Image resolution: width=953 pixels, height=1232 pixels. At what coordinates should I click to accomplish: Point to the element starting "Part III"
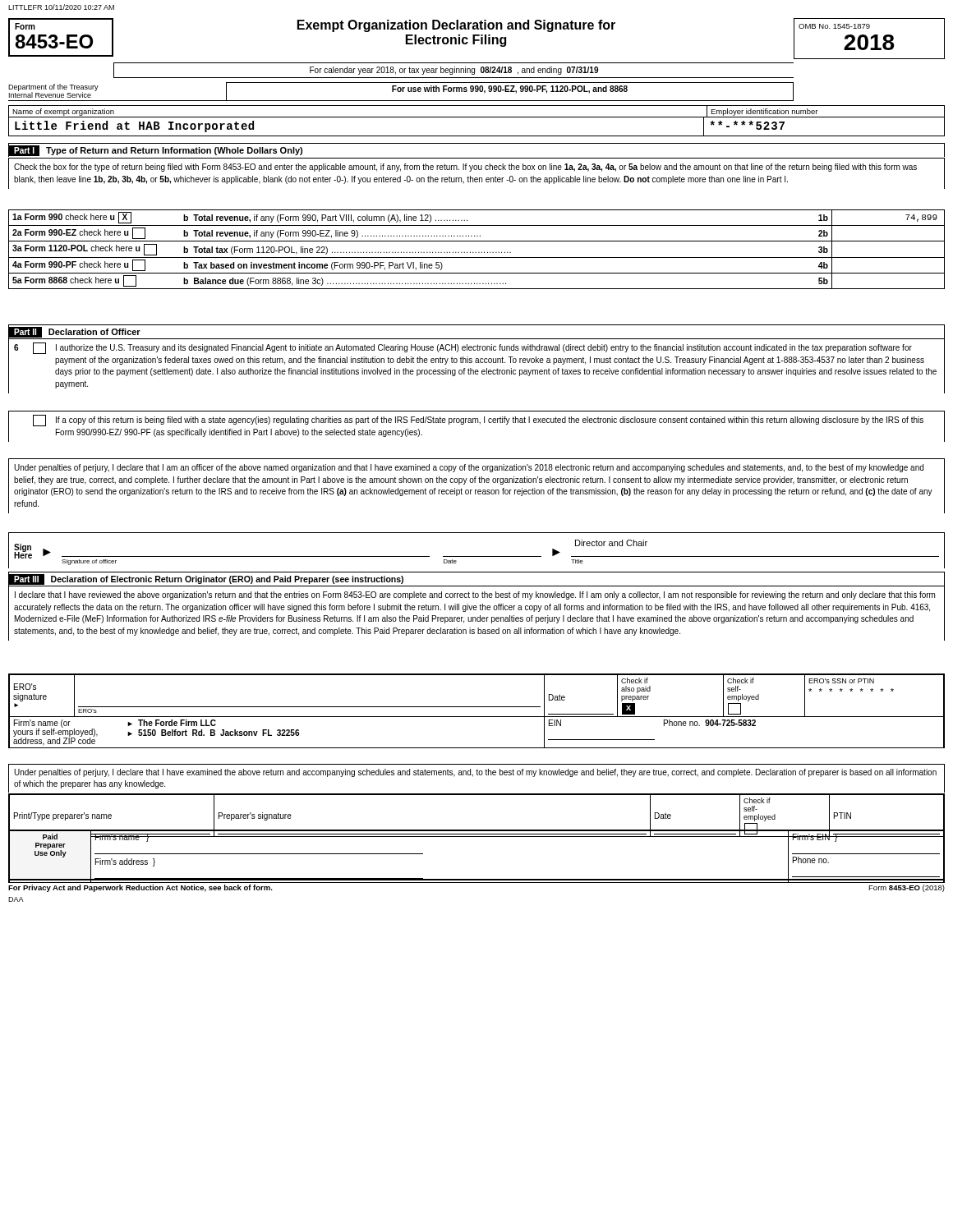click(27, 579)
